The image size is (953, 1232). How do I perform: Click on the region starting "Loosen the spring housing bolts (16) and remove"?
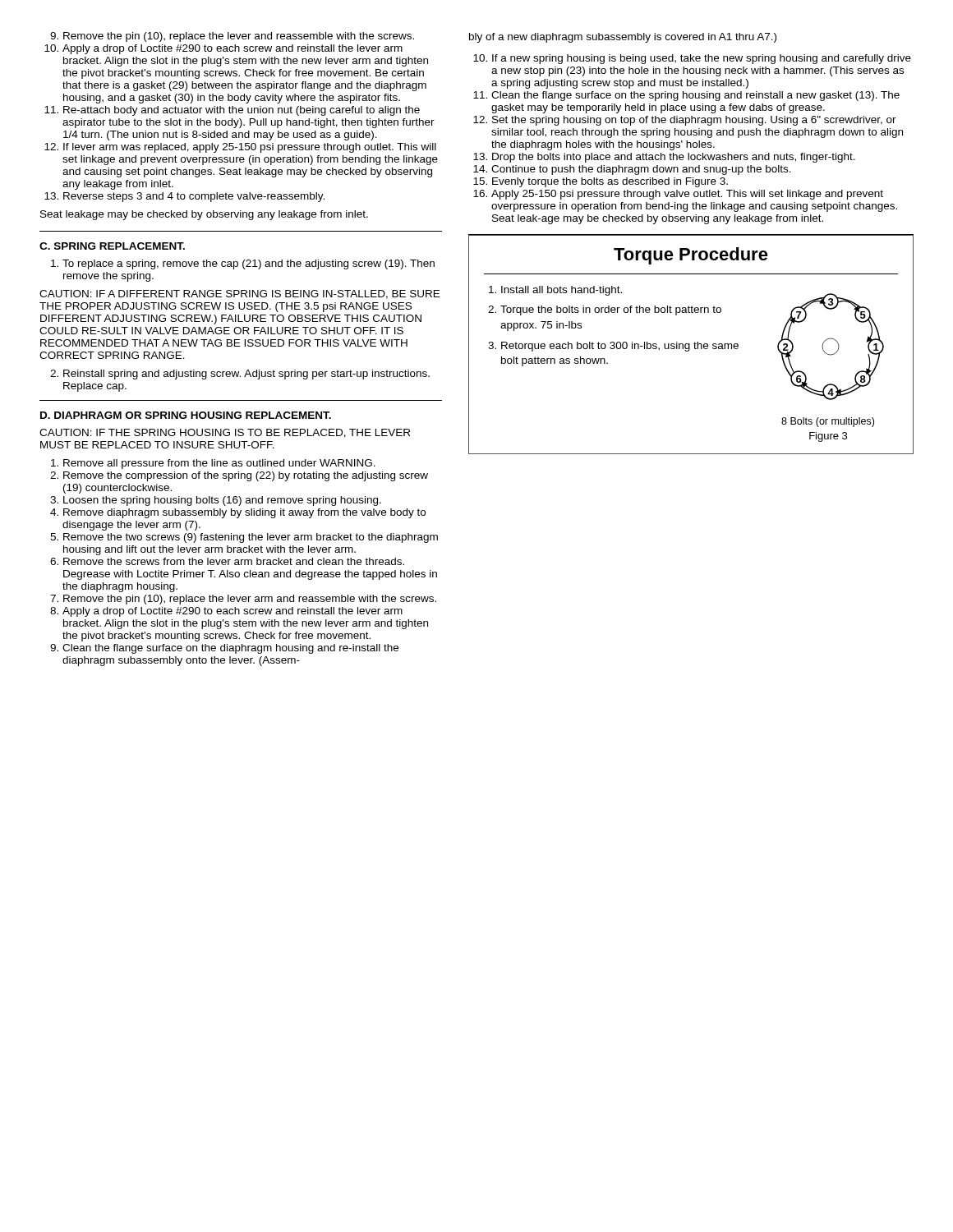click(252, 499)
